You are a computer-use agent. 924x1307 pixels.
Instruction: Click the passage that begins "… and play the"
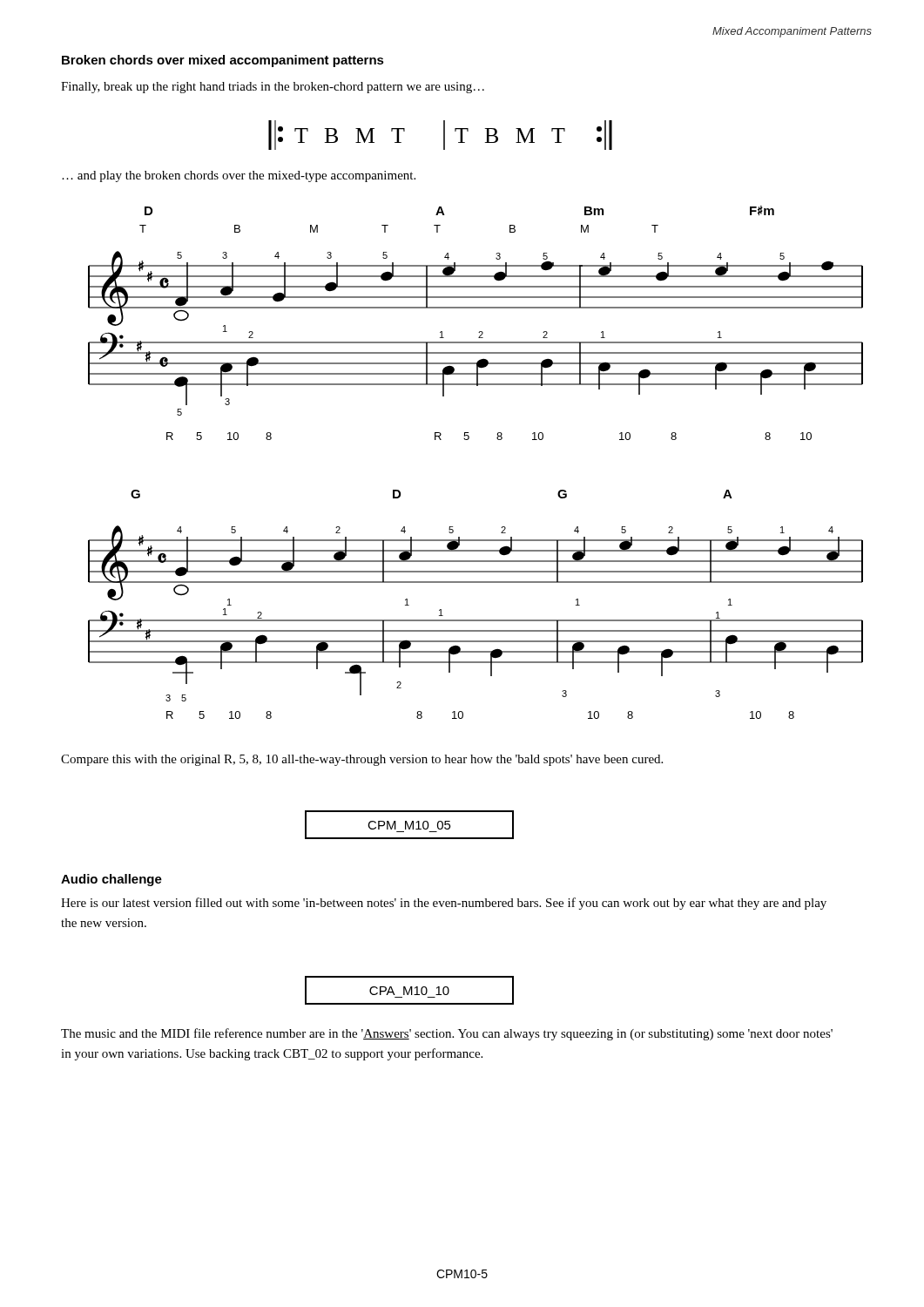pos(239,175)
